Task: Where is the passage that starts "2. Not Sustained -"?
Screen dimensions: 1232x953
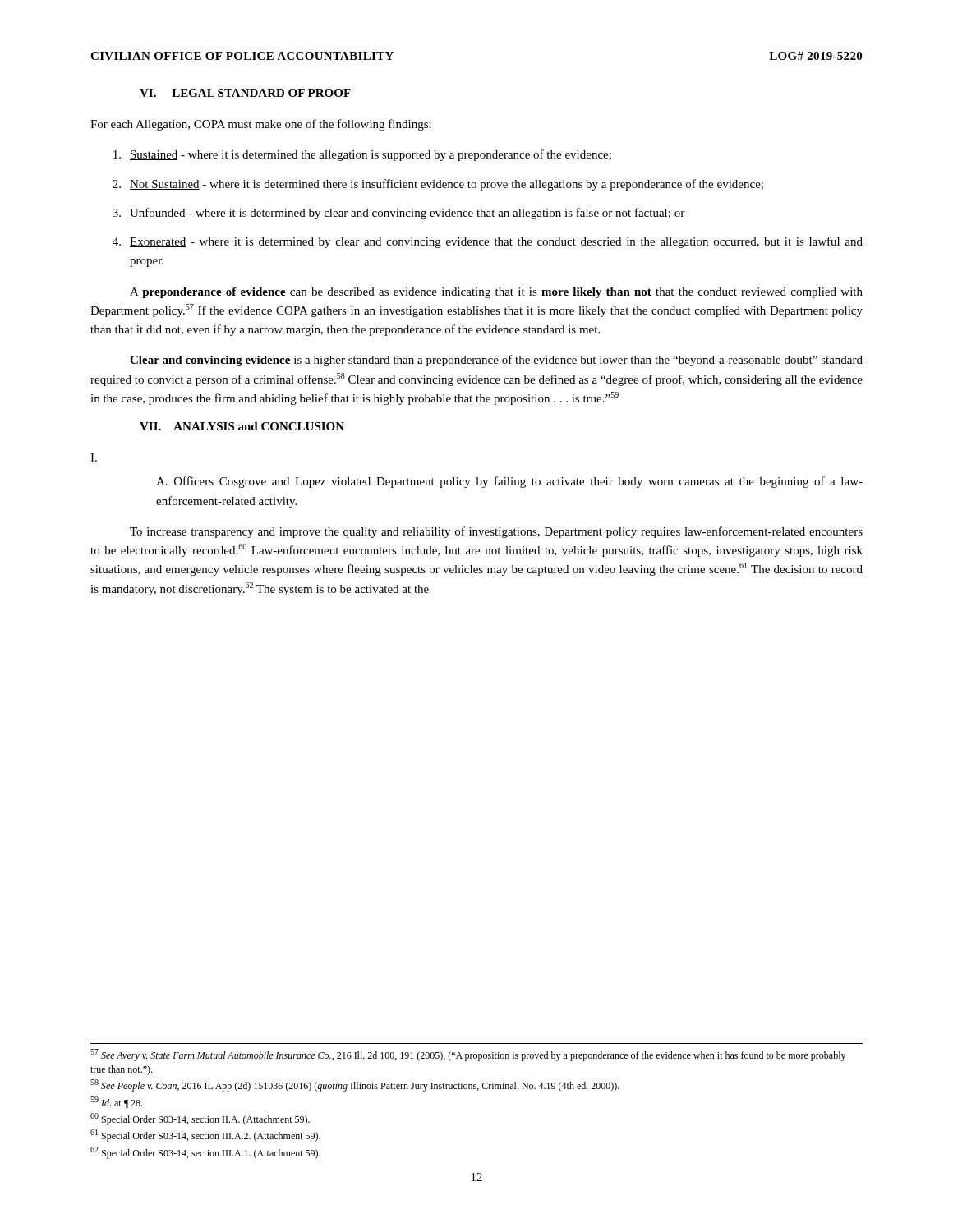Action: click(476, 184)
